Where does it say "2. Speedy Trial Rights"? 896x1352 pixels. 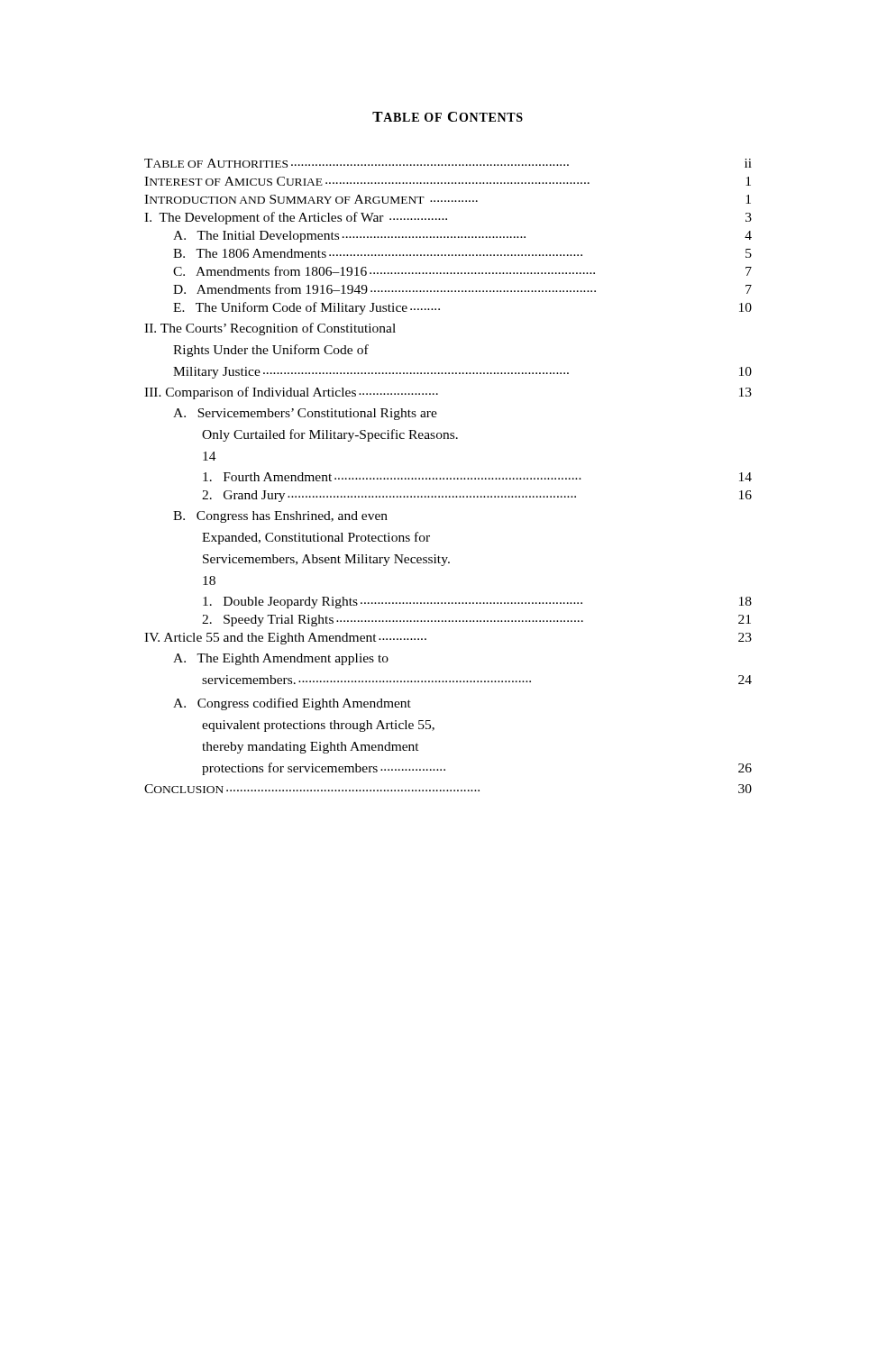pyautogui.click(x=448, y=619)
